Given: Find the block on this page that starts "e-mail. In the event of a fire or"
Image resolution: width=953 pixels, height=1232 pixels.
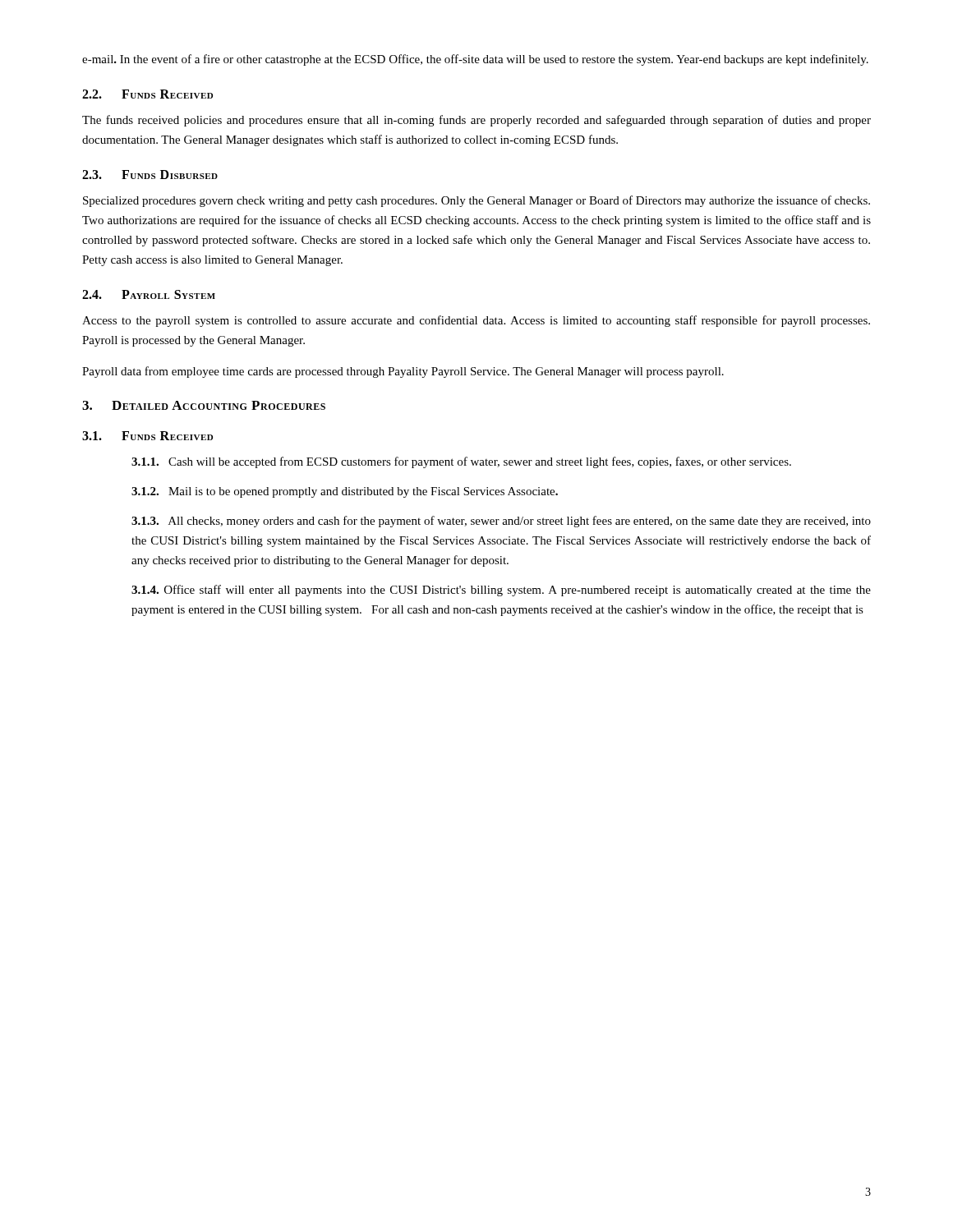Looking at the screenshot, I should [x=475, y=59].
